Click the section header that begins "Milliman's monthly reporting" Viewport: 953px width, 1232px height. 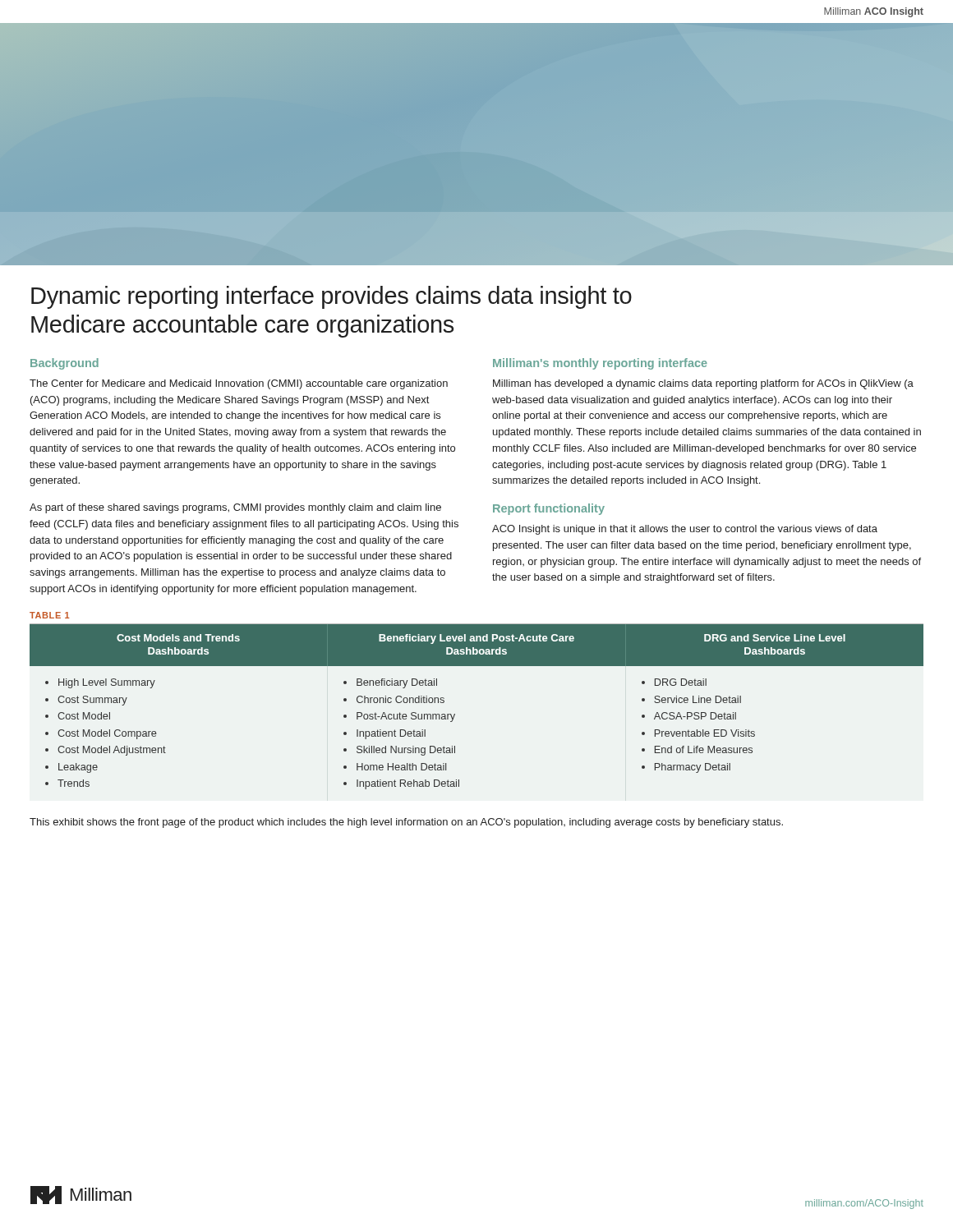click(x=600, y=363)
